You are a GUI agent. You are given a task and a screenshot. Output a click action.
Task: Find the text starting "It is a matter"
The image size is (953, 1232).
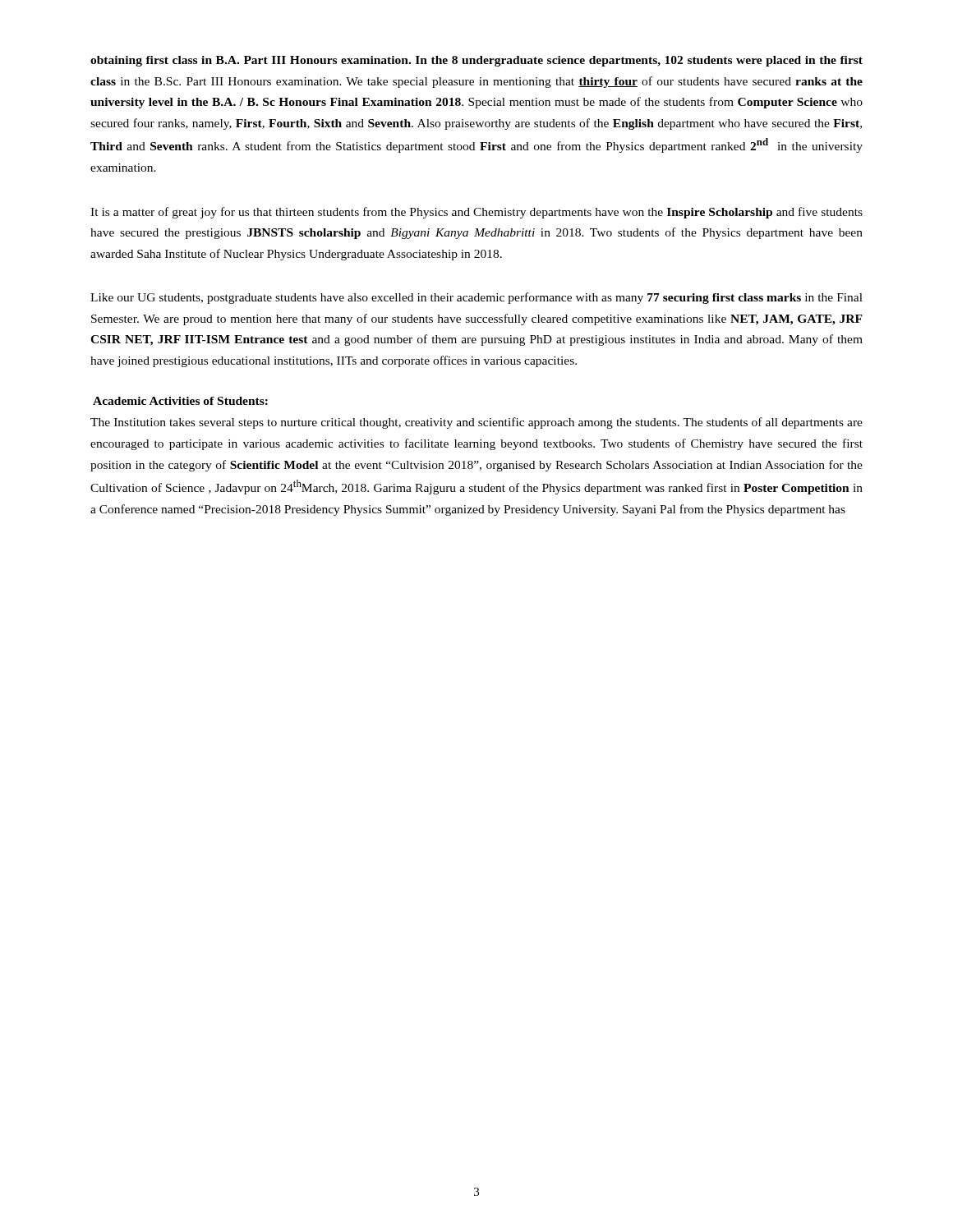476,232
